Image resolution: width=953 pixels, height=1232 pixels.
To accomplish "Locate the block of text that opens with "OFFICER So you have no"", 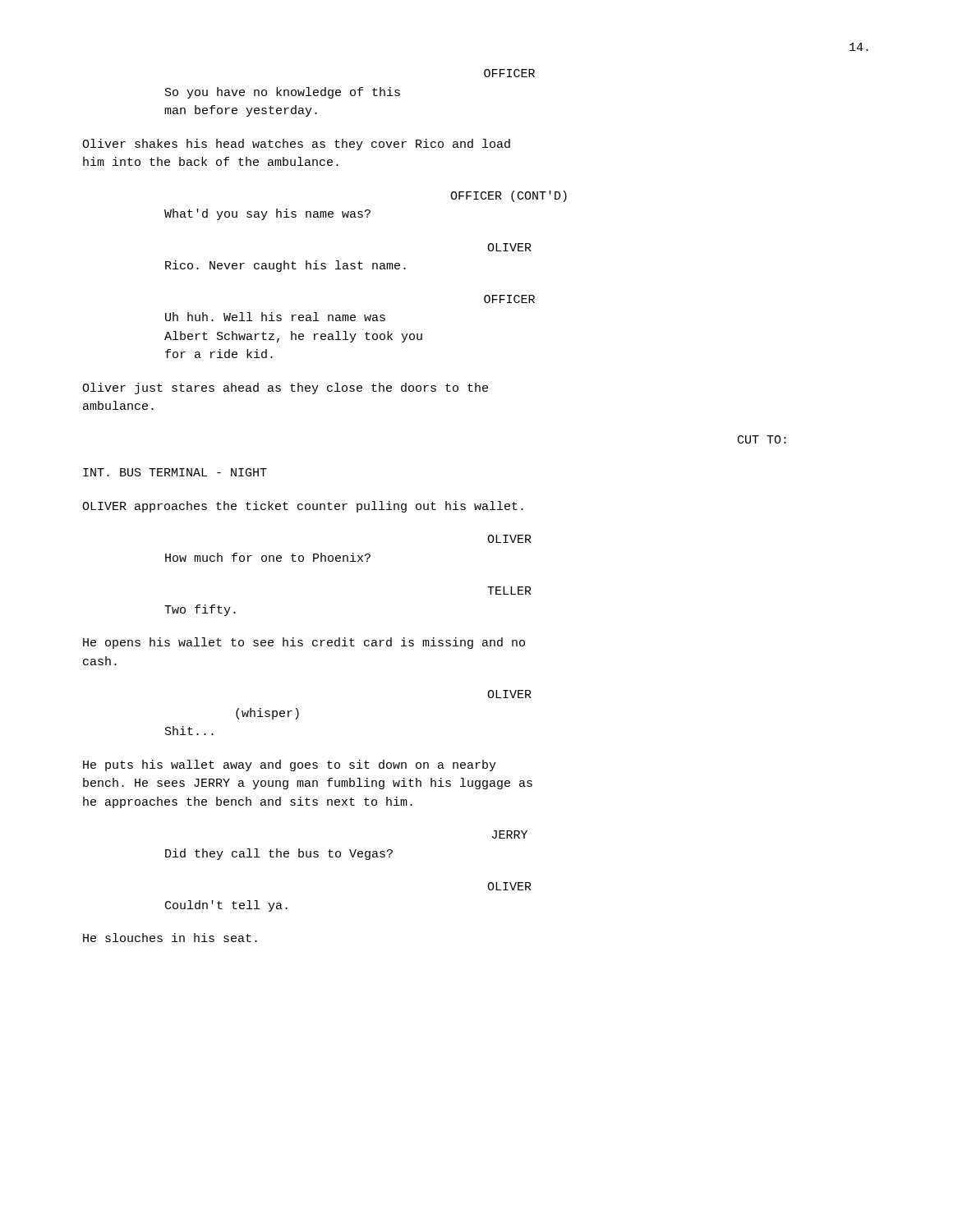I will [x=509, y=73].
